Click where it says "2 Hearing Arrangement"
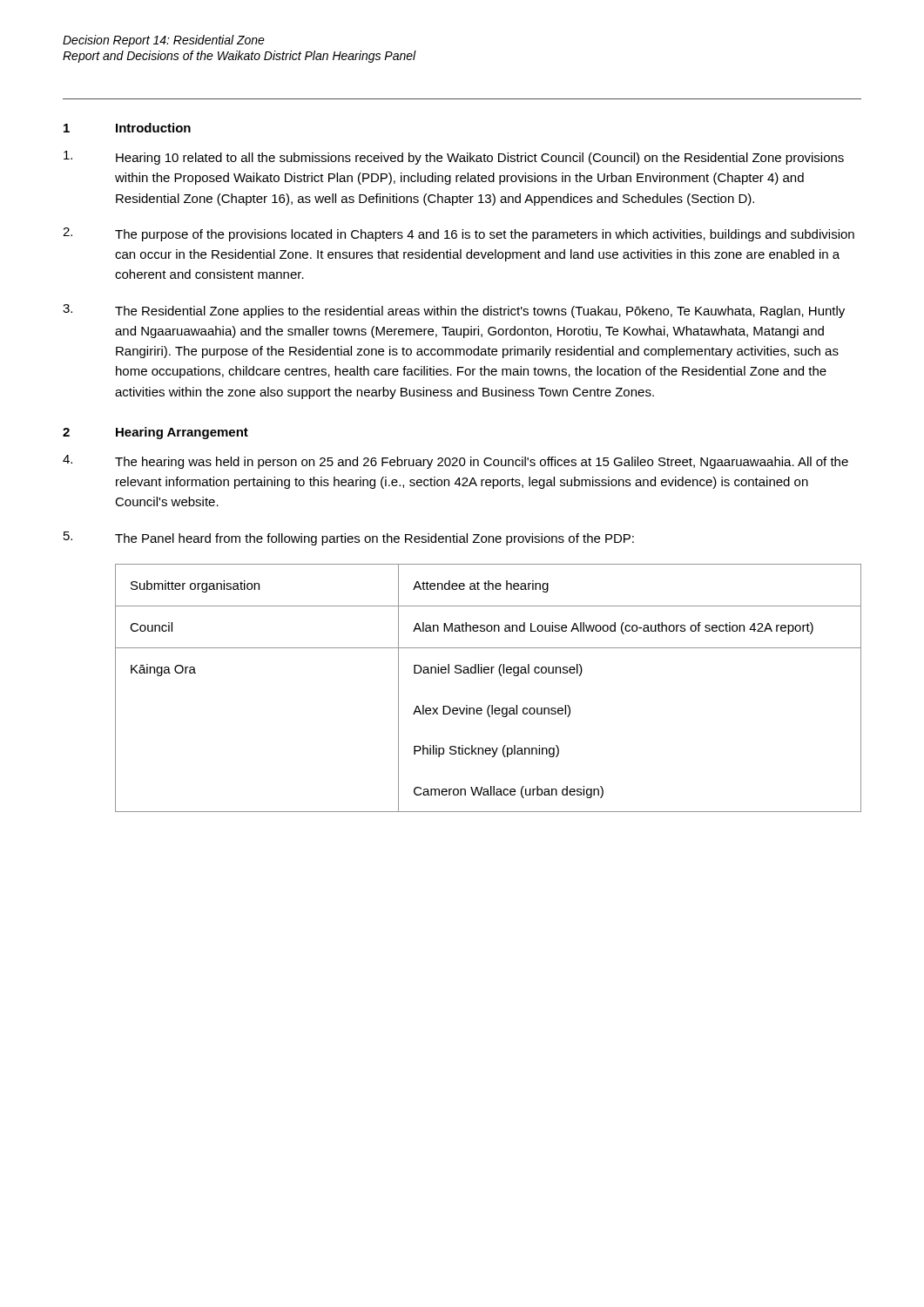Image resolution: width=924 pixels, height=1307 pixels. [x=155, y=432]
